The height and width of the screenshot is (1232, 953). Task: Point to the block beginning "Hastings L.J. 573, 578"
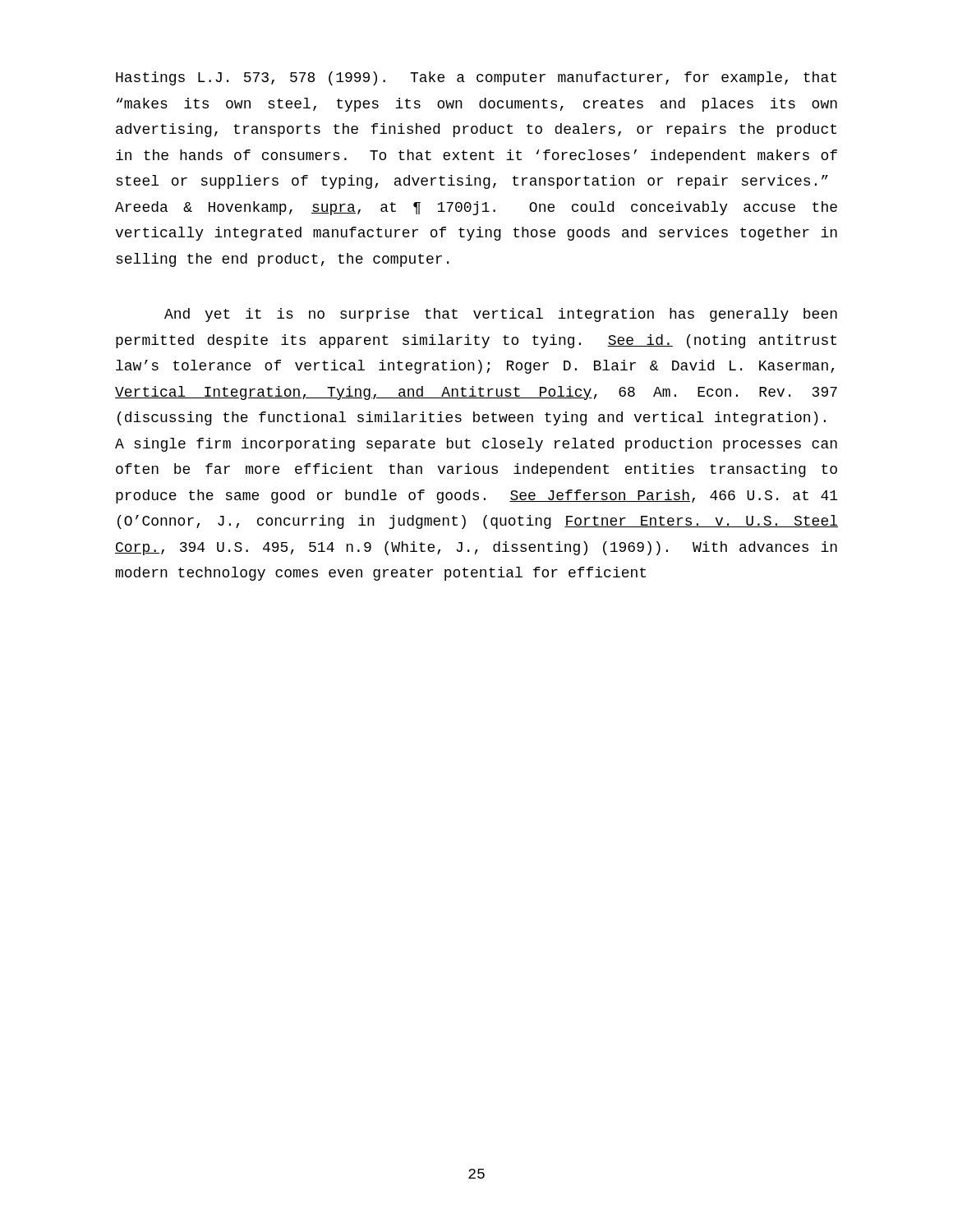(476, 169)
